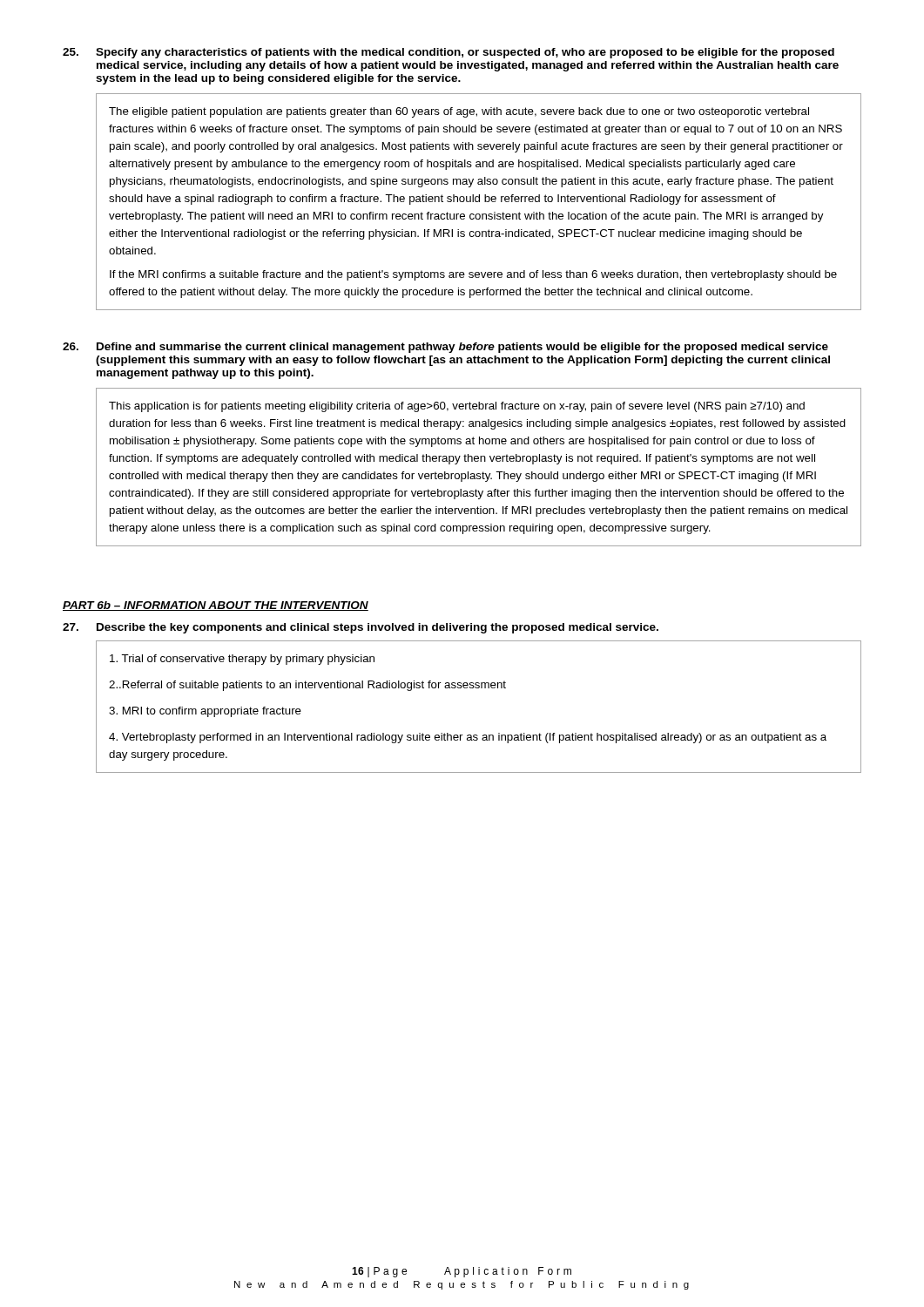Find the section header containing "PART 6b – INFORMATION"
Image resolution: width=924 pixels, height=1307 pixels.
pyautogui.click(x=215, y=605)
